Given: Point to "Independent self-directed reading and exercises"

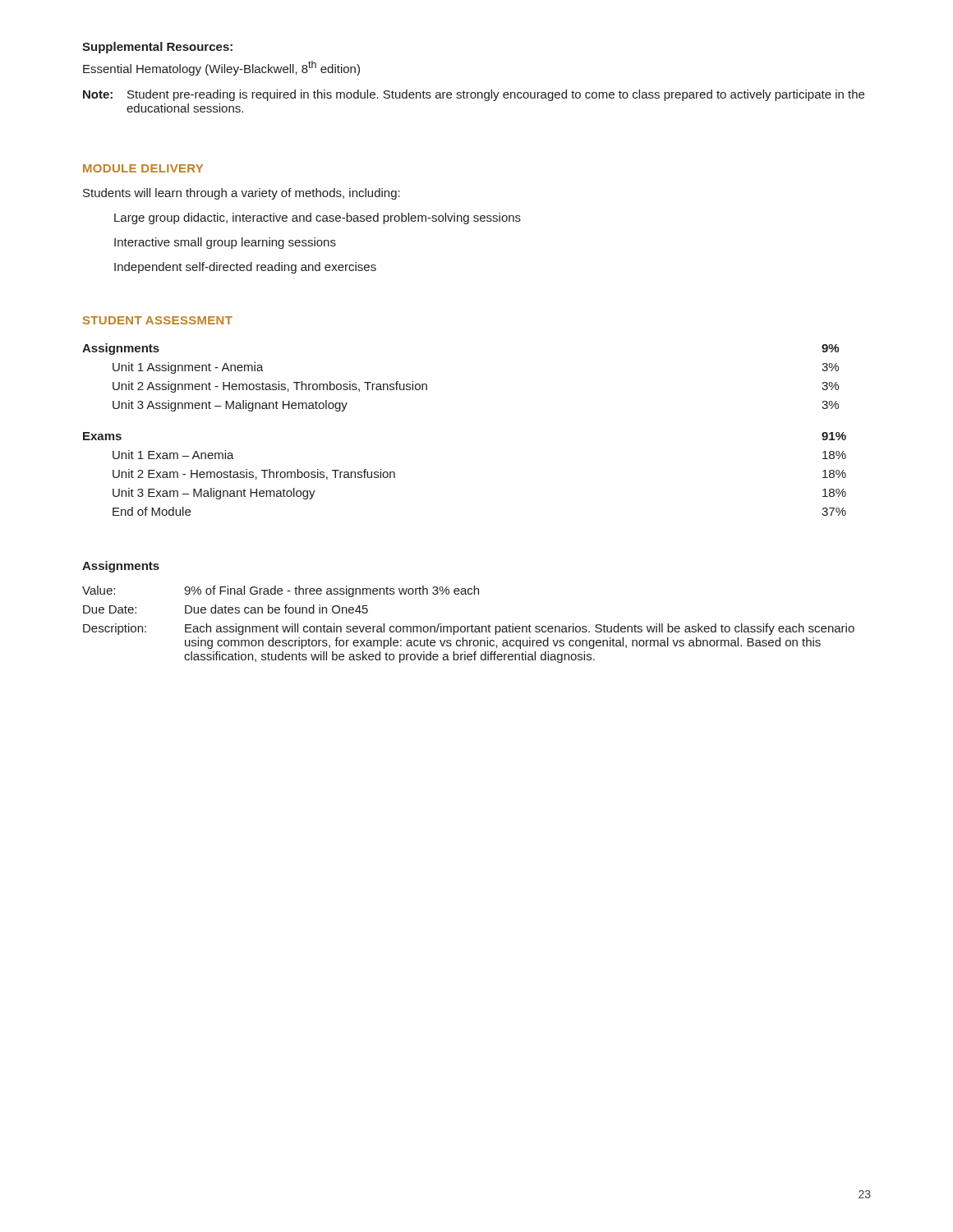Looking at the screenshot, I should point(245,267).
